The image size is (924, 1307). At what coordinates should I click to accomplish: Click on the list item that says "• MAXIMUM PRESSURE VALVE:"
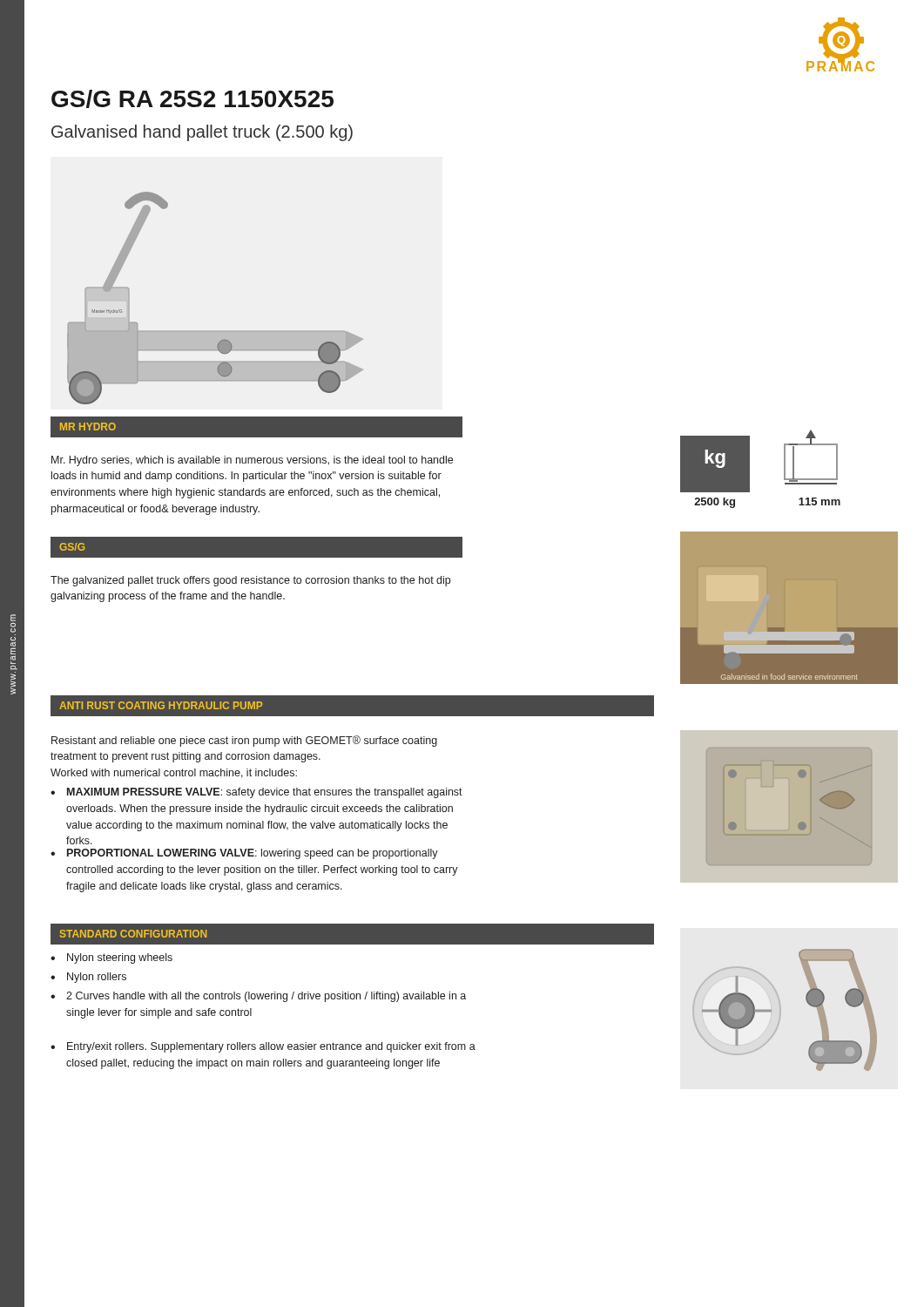pos(264,817)
